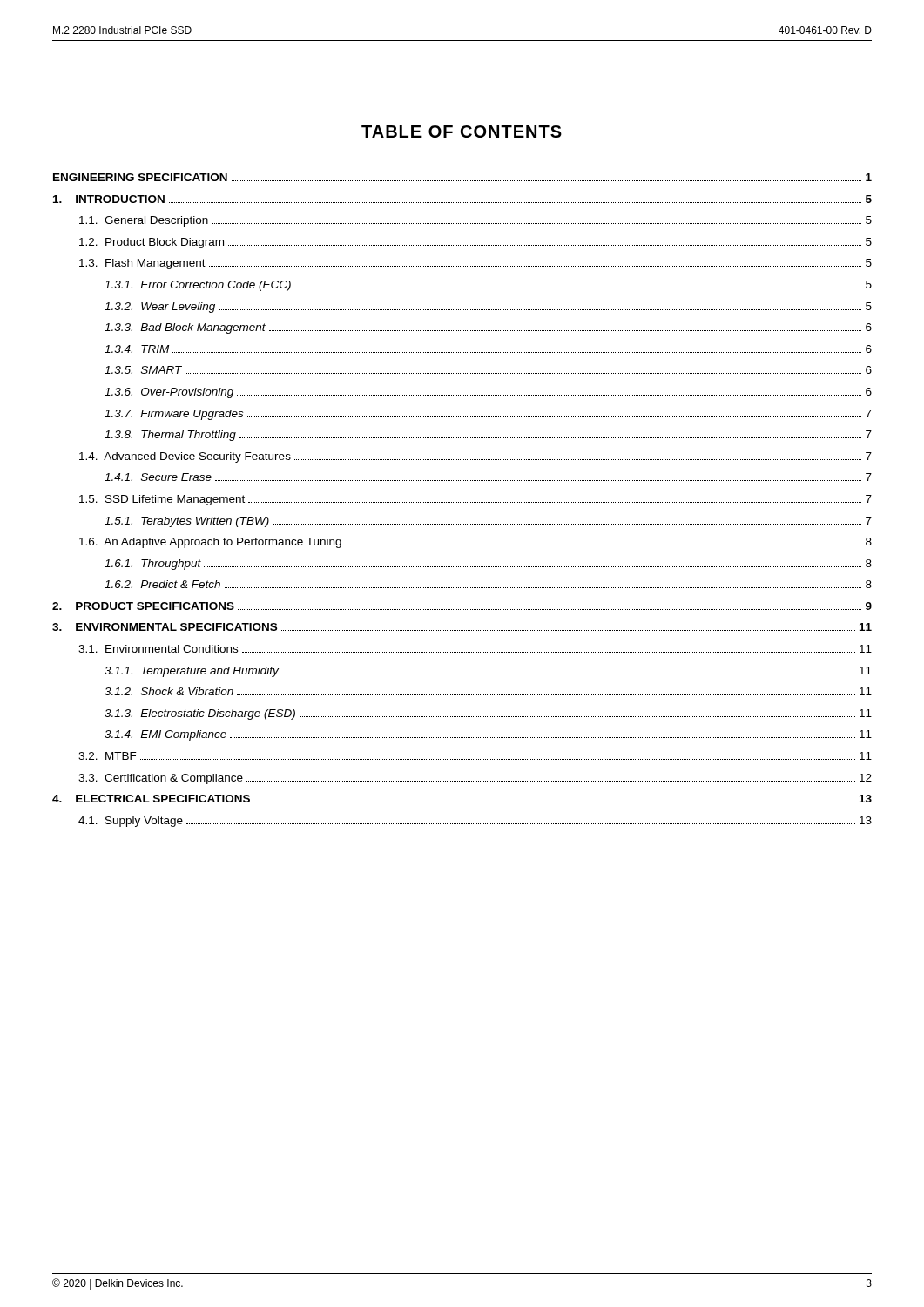Locate the text "3.6. Over-Provisioning 6"
The image size is (924, 1307).
488,392
